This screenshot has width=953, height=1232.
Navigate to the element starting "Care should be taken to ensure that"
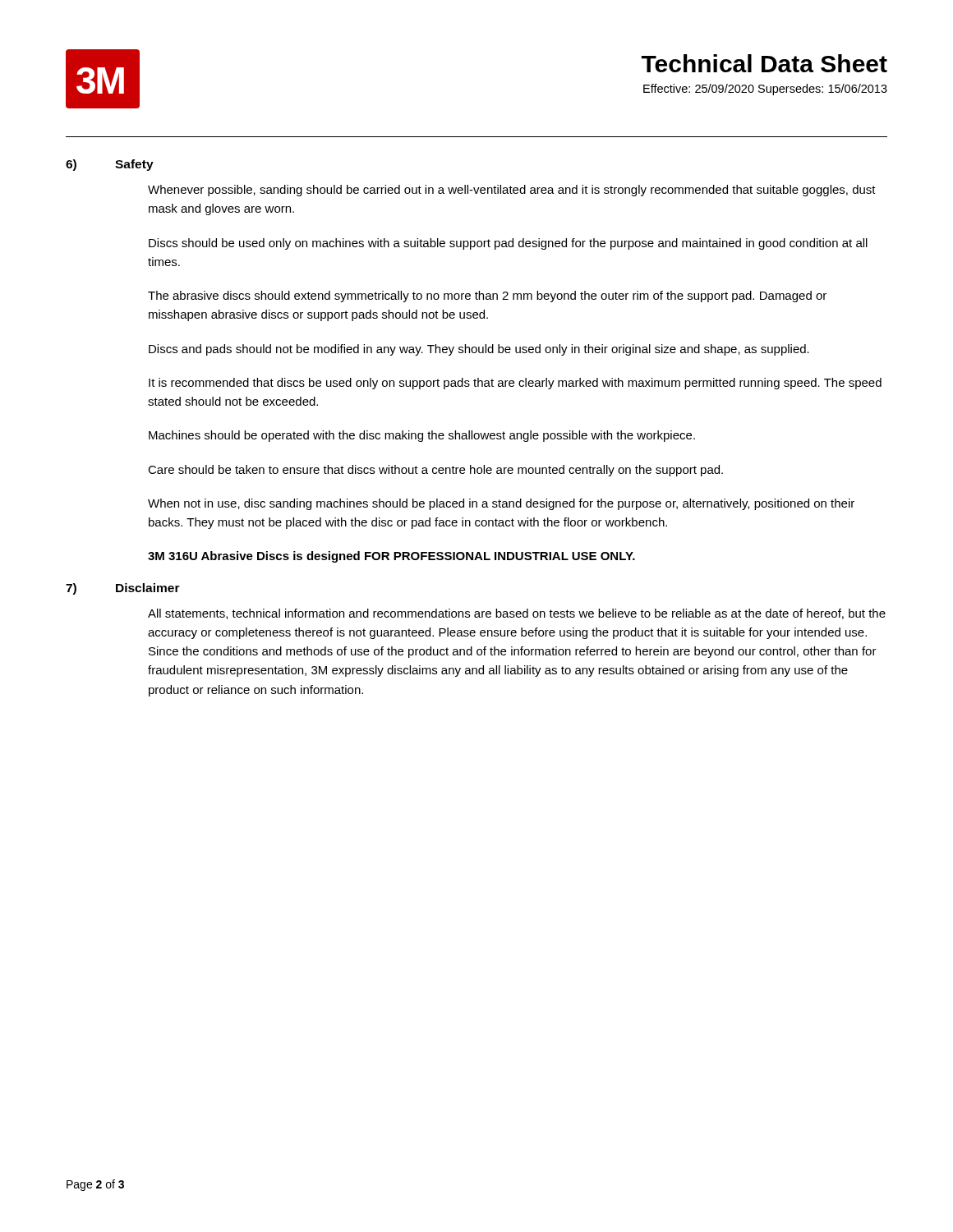click(x=436, y=469)
